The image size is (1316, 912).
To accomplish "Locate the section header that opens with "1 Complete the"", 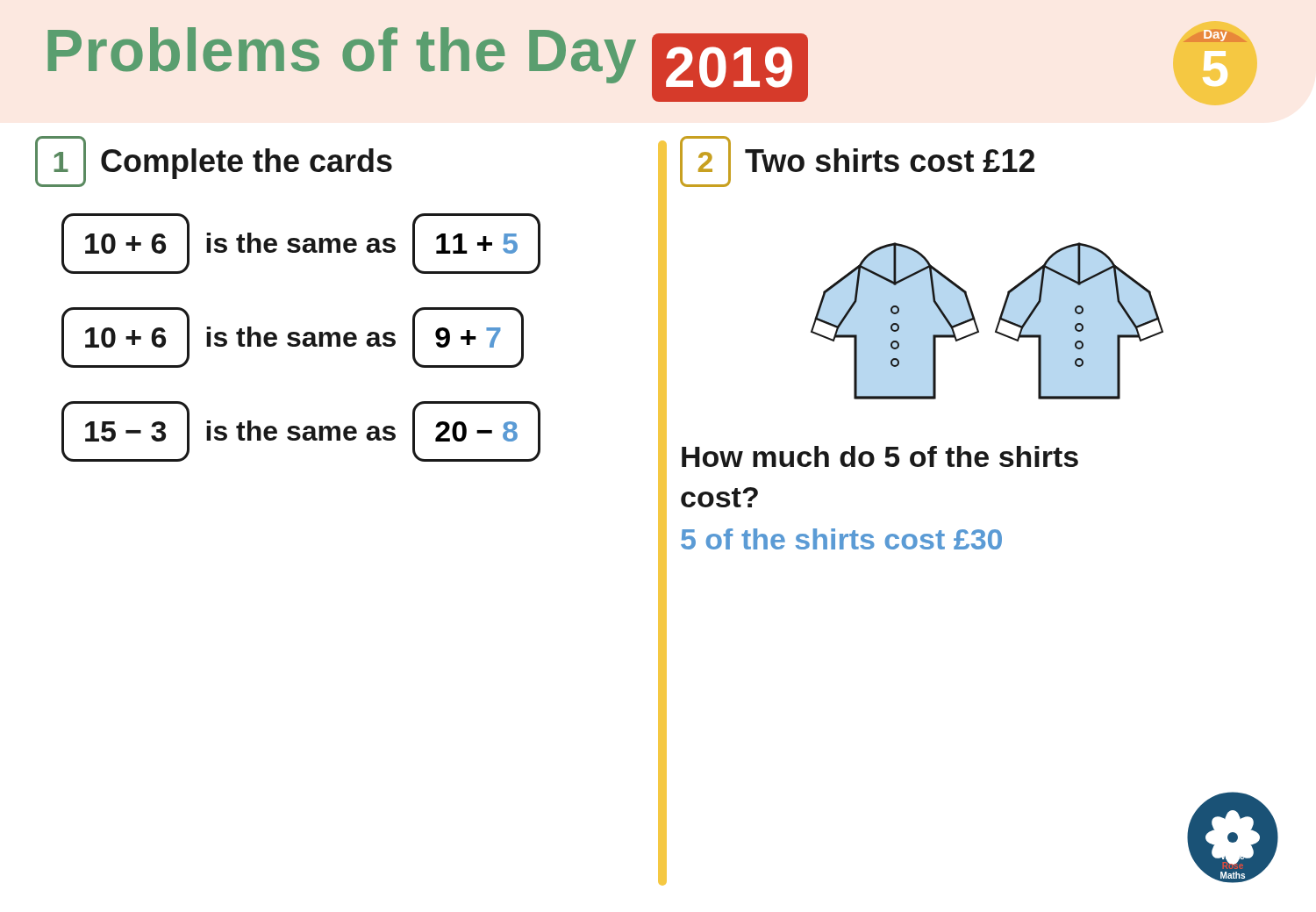I will pos(214,162).
